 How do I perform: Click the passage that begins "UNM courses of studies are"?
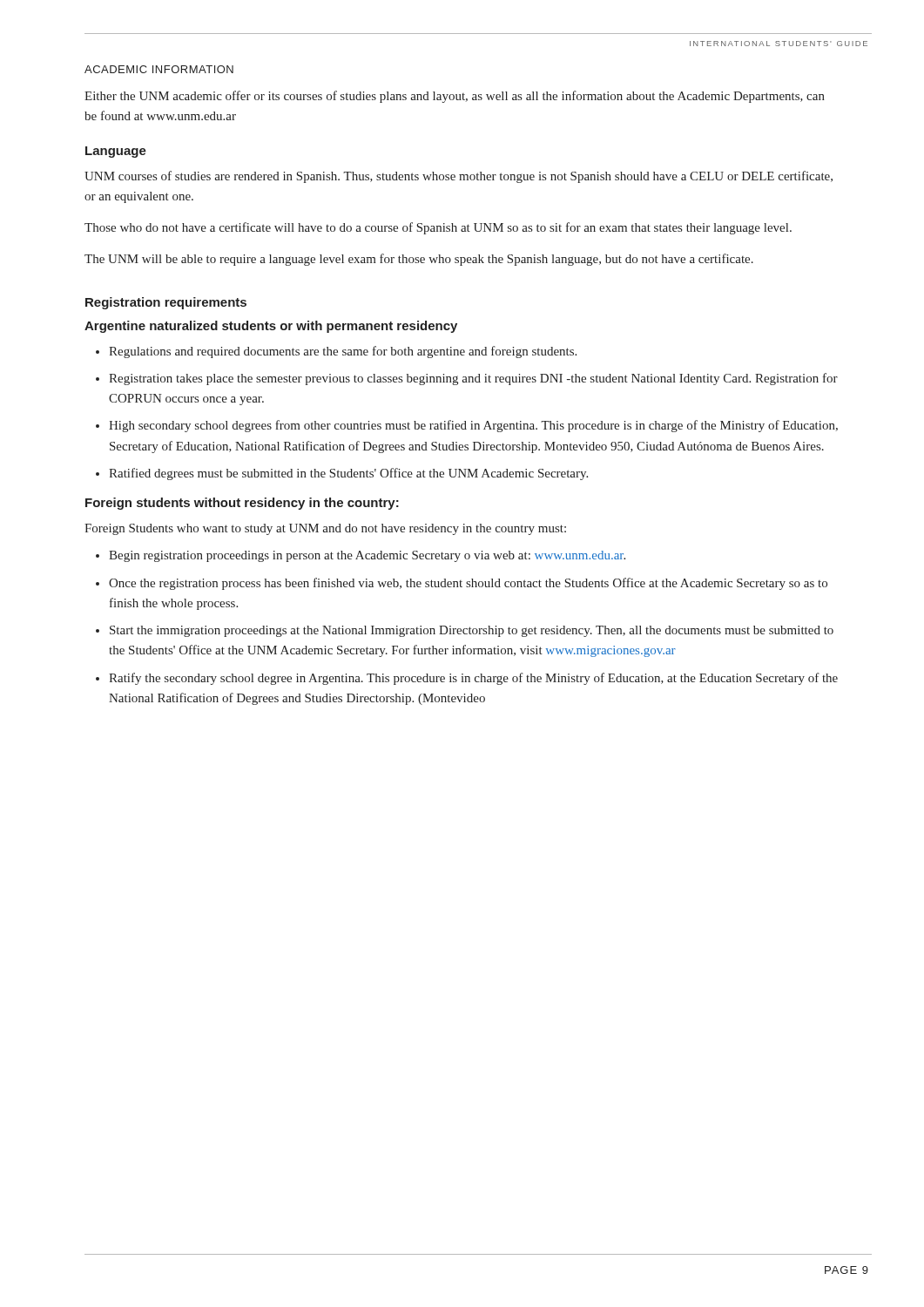(459, 186)
